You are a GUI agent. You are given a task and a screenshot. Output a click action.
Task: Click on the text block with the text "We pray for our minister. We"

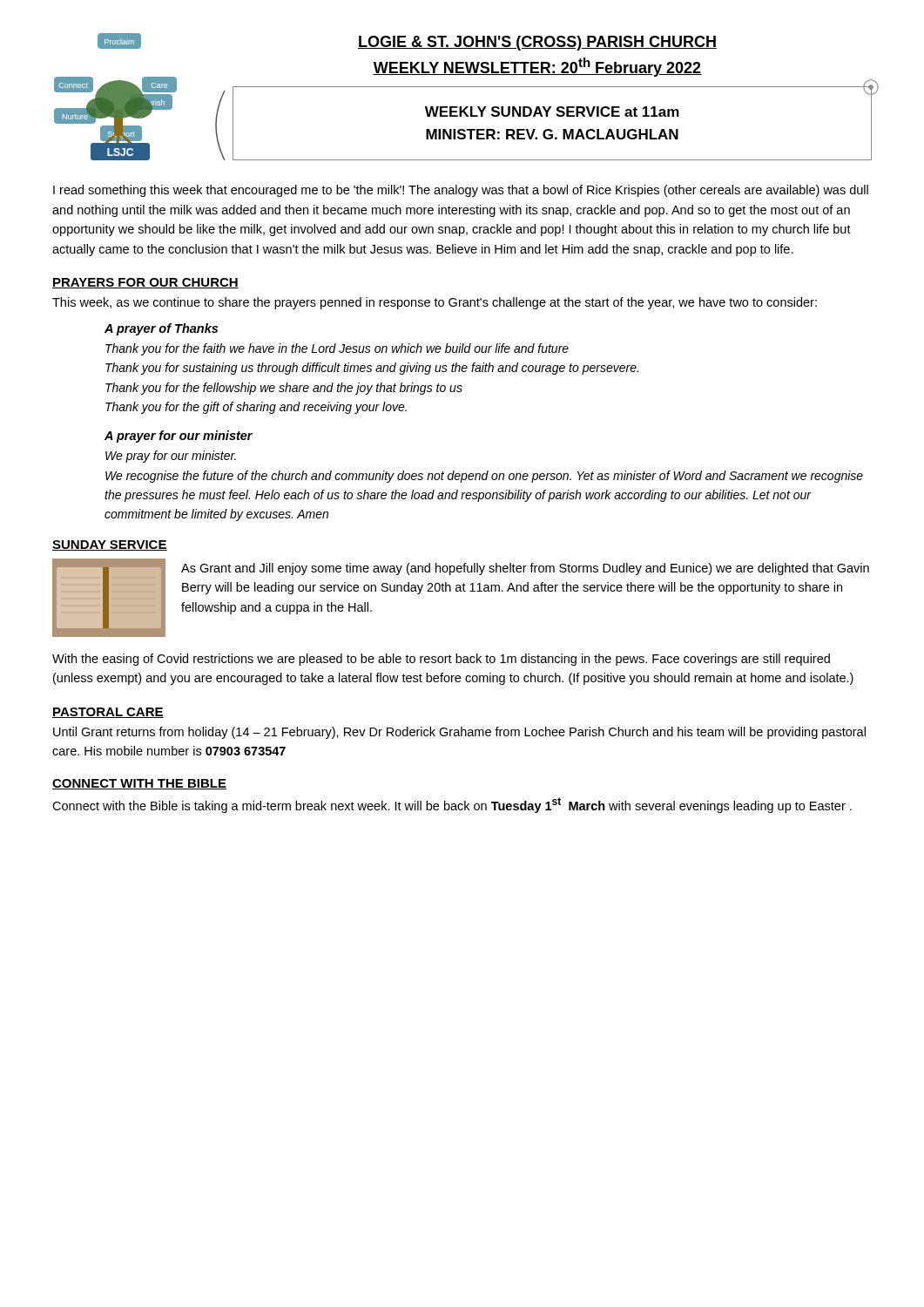(x=484, y=485)
